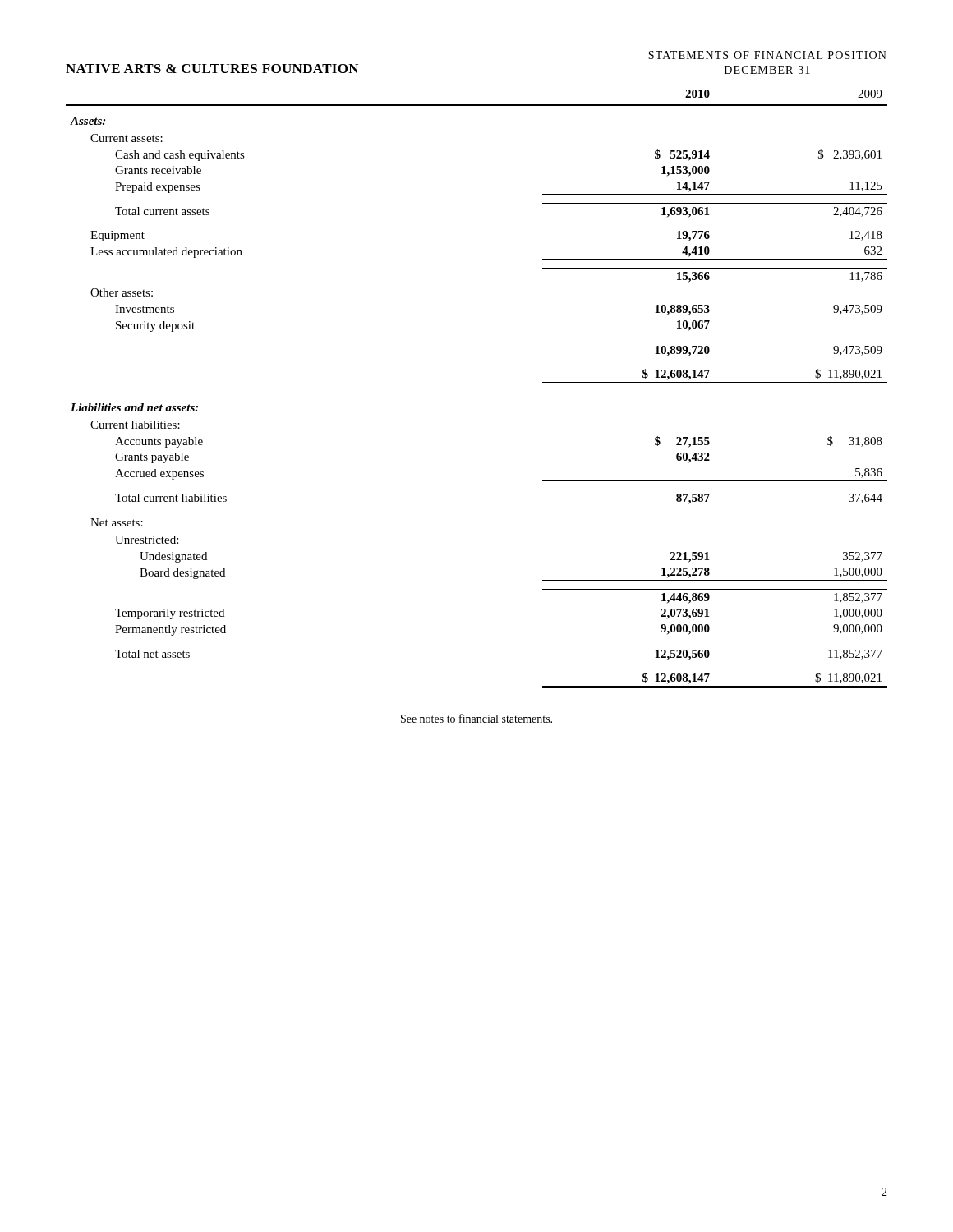Image resolution: width=953 pixels, height=1232 pixels.
Task: Locate the text starting "NATIVE ARTS & CULTURES FOUNDATION"
Action: (x=212, y=69)
